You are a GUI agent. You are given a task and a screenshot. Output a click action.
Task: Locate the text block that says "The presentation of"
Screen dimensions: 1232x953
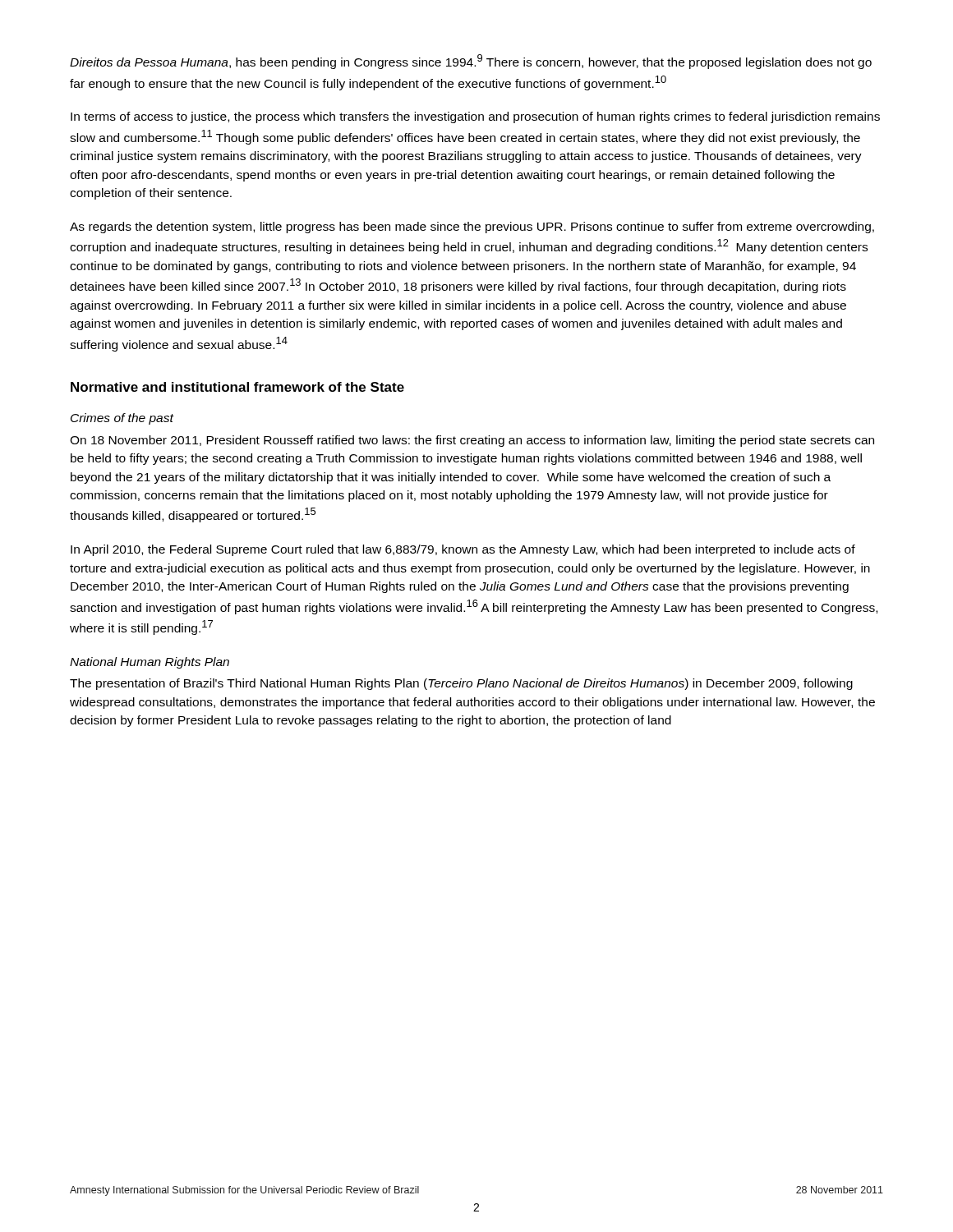(473, 702)
